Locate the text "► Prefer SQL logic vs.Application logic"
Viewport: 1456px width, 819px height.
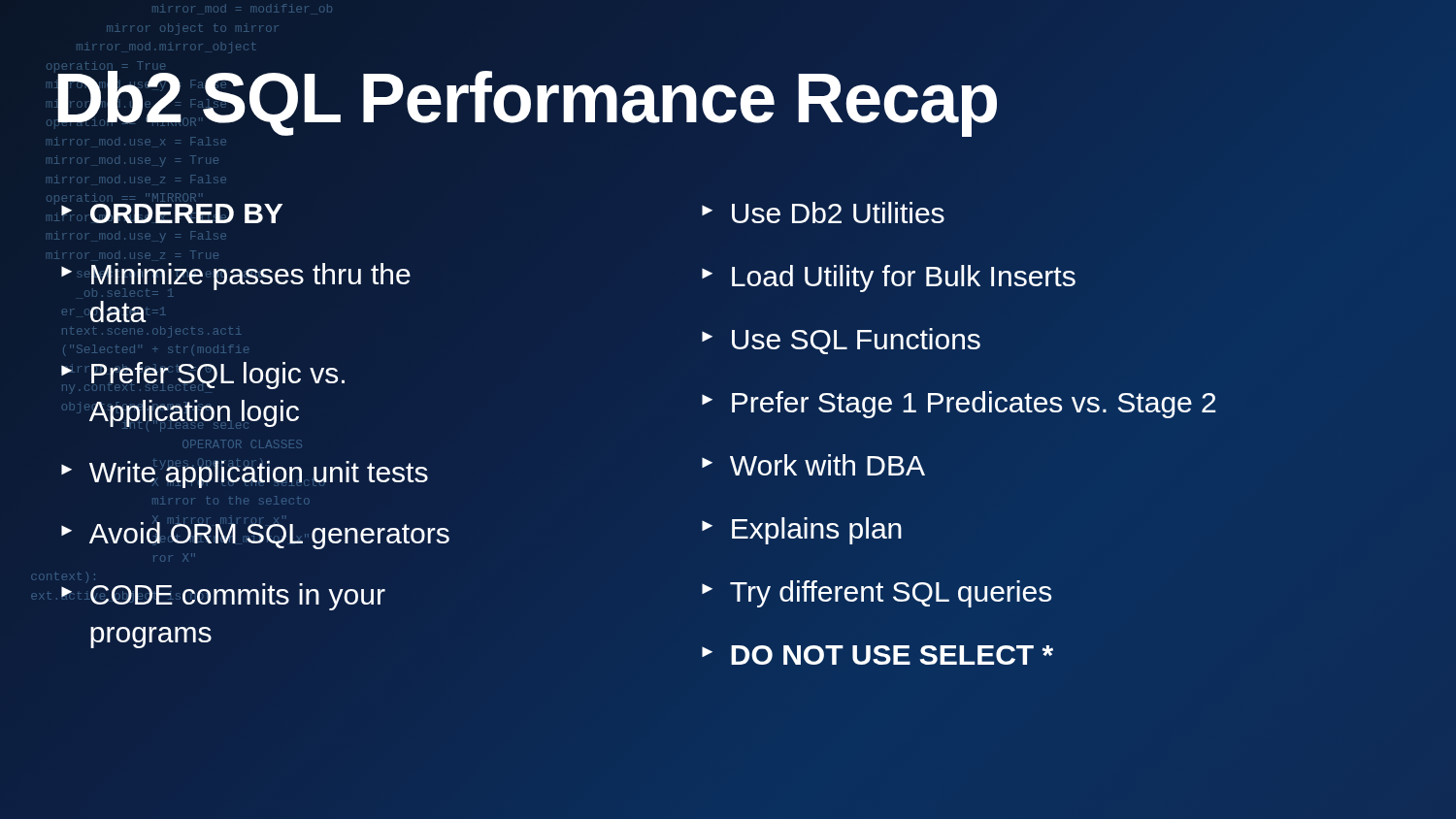203,392
